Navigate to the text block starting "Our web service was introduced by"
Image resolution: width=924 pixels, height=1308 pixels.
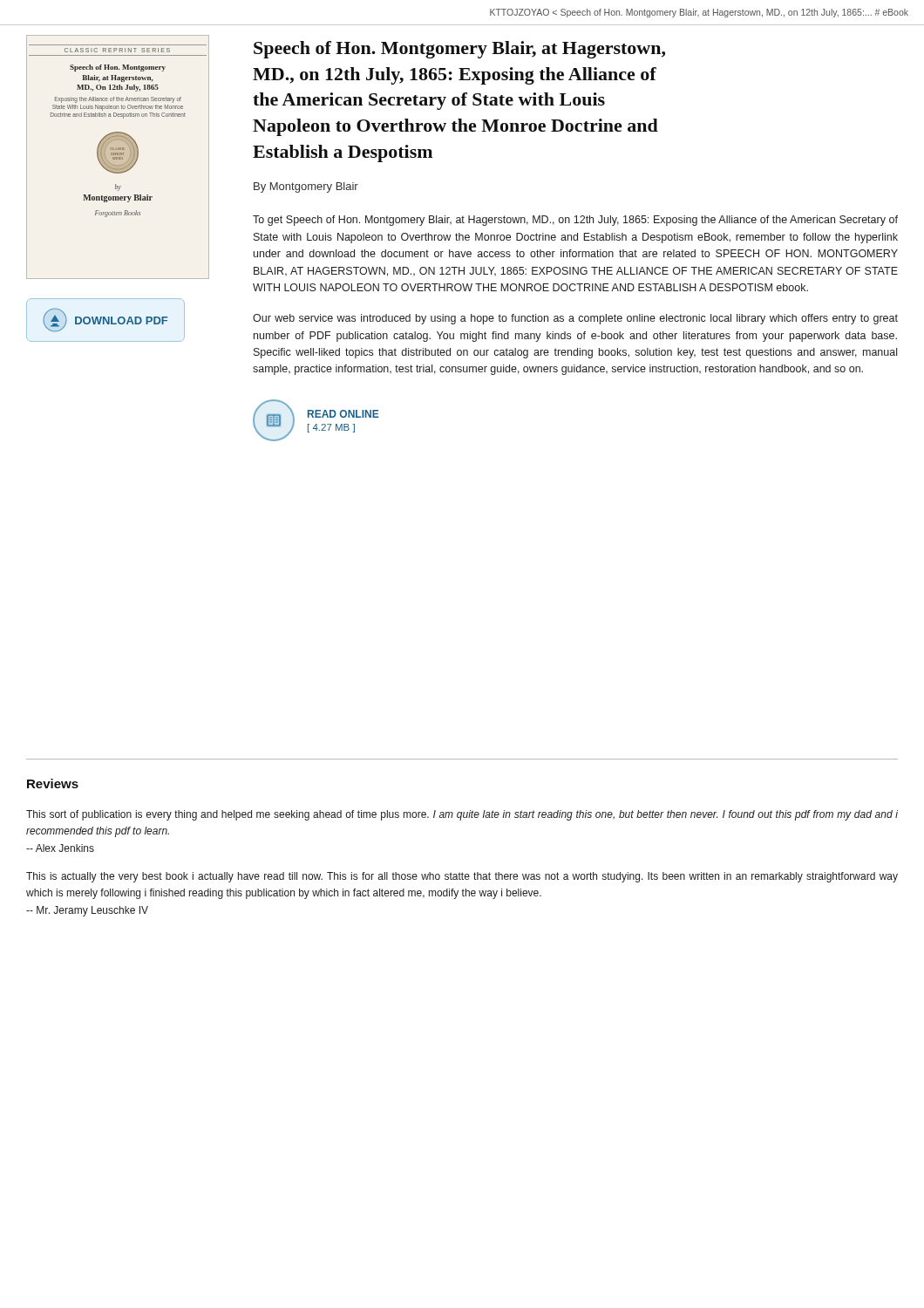(x=575, y=344)
